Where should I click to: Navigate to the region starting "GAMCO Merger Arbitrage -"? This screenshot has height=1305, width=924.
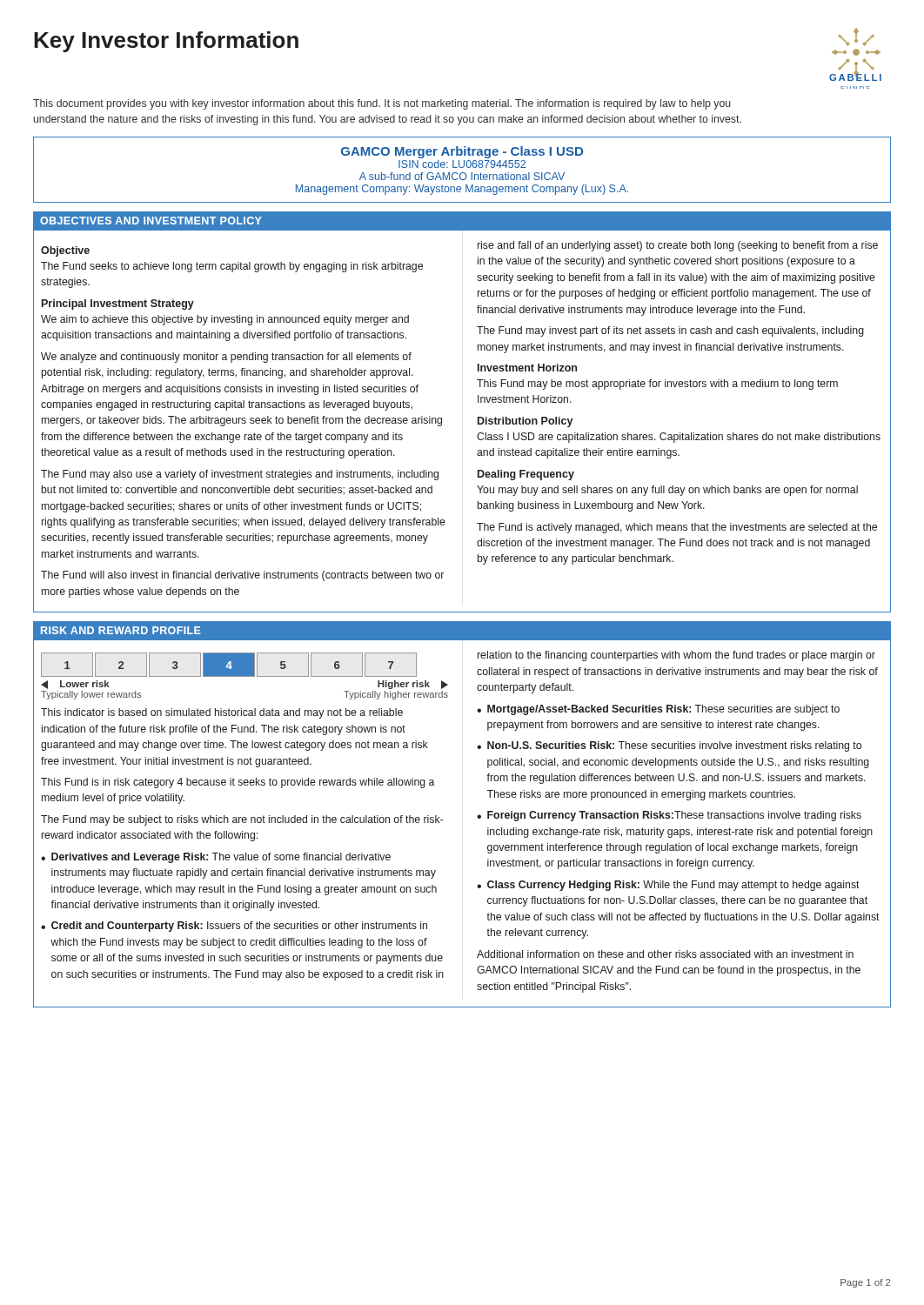pyautogui.click(x=462, y=169)
